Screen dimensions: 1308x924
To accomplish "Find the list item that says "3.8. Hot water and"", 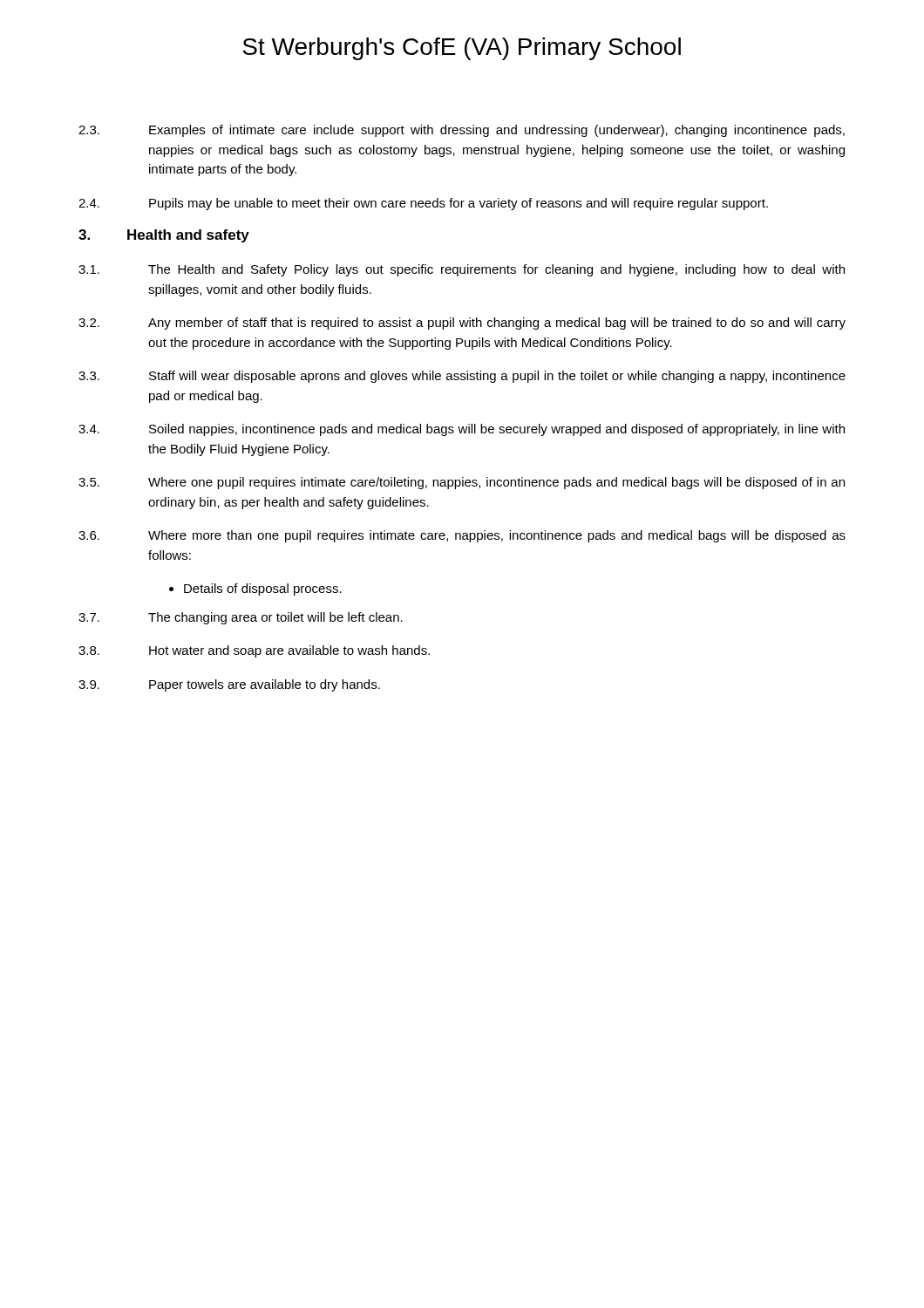I will (x=254, y=651).
